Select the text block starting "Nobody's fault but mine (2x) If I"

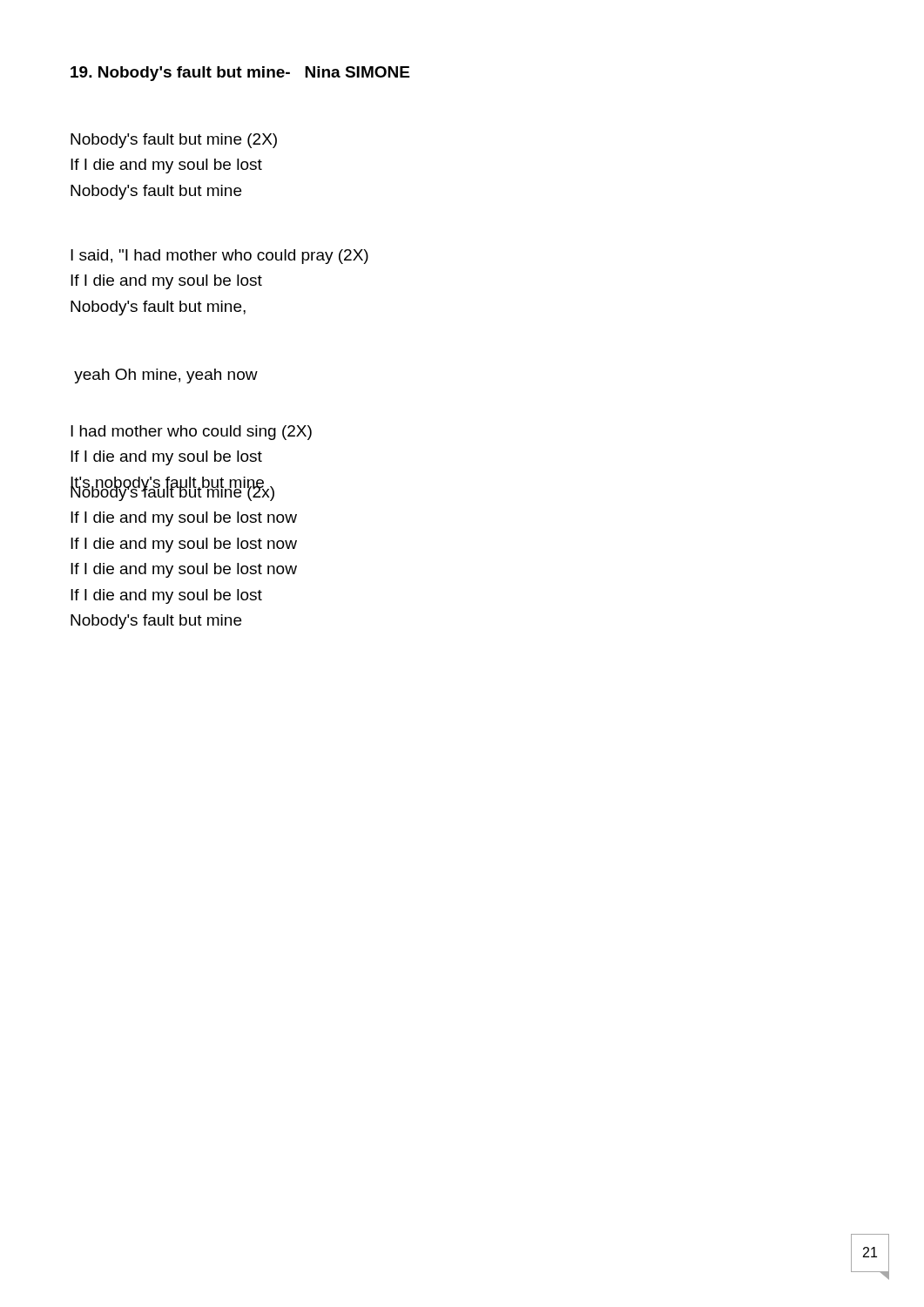pos(183,556)
